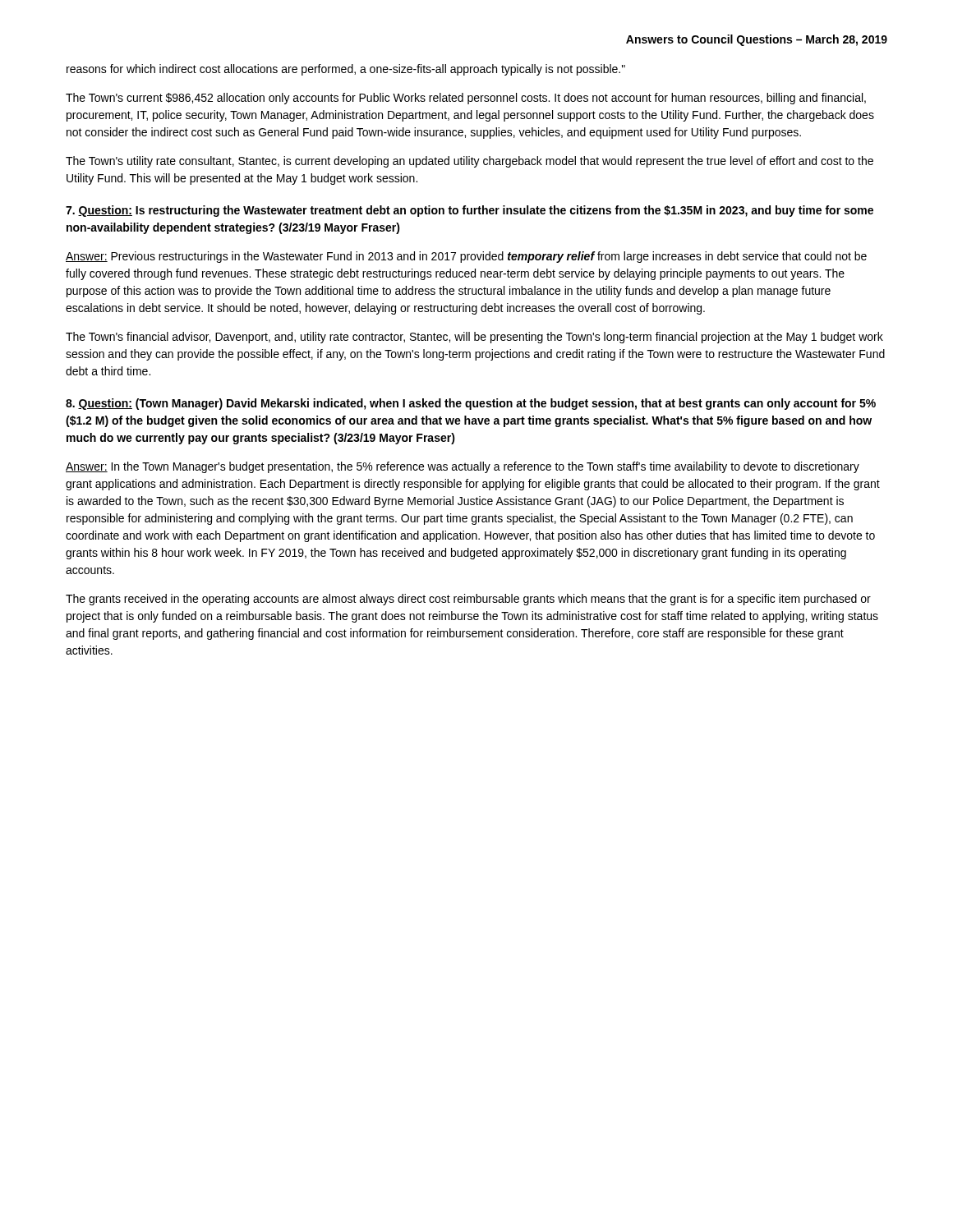
Task: Find the region starting "The grants received in"
Action: [x=472, y=625]
